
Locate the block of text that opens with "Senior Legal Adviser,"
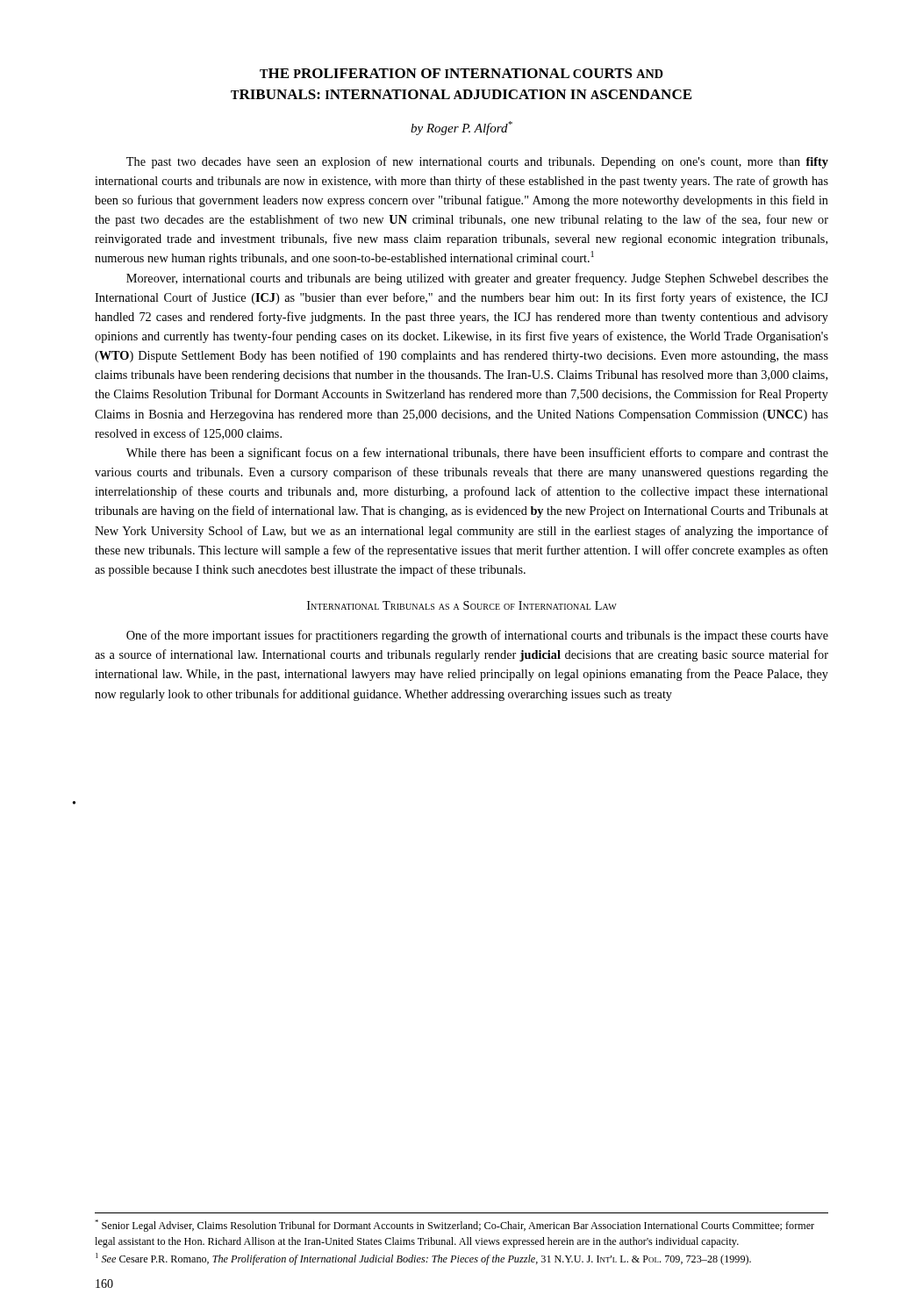tap(462, 1243)
